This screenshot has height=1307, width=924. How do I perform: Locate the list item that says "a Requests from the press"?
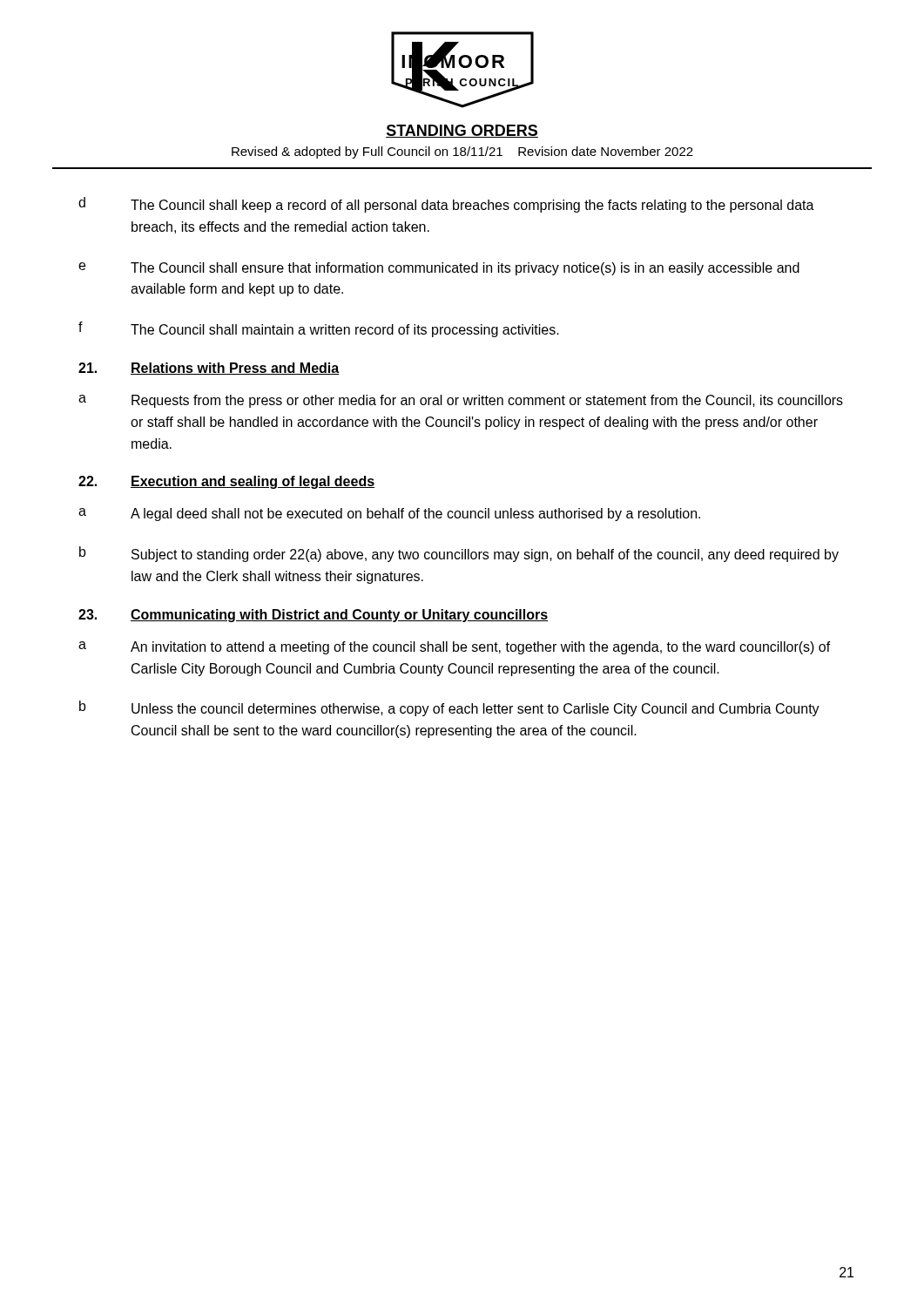[462, 423]
